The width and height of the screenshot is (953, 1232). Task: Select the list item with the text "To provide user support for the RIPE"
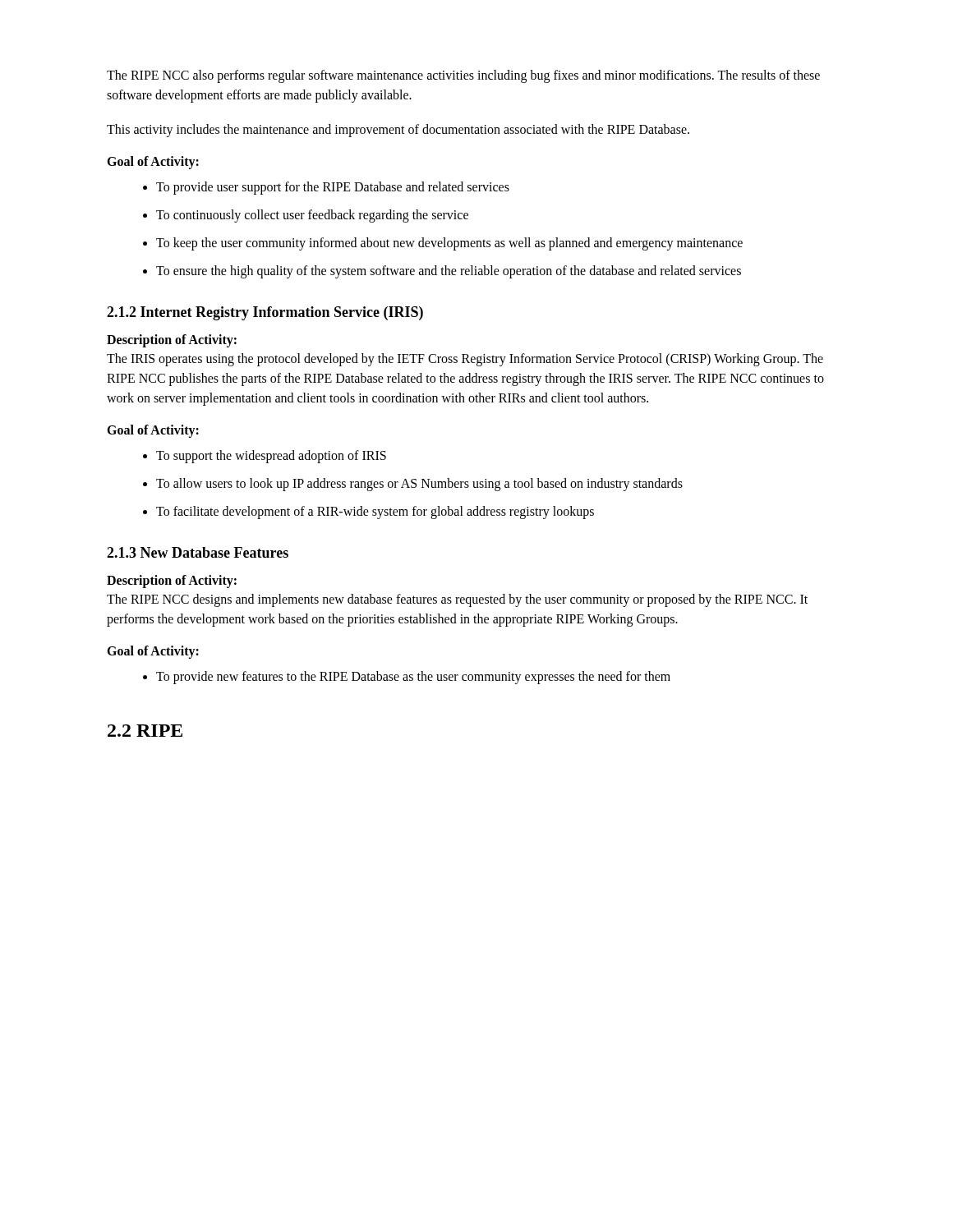pyautogui.click(x=476, y=187)
